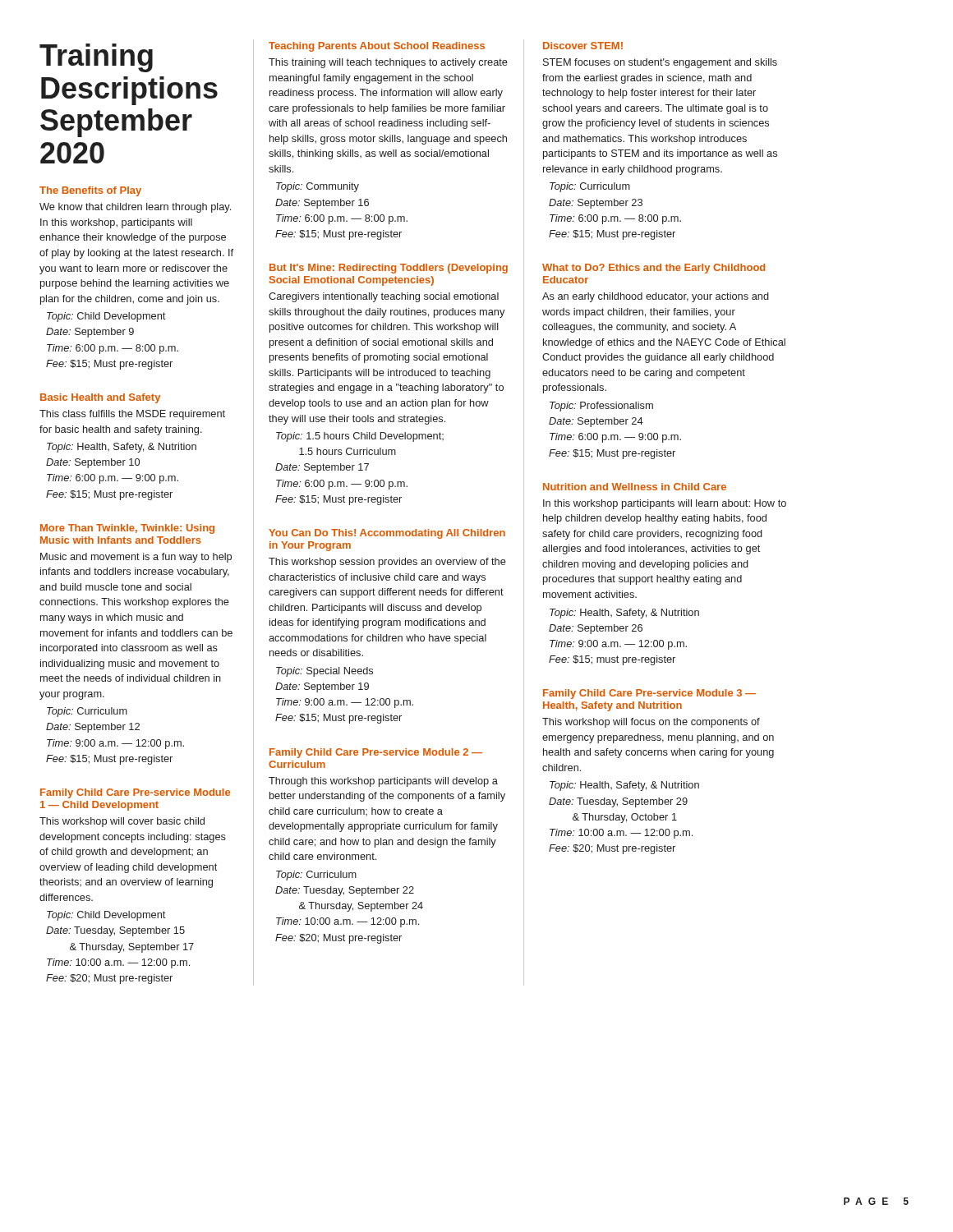Find the text block that reads "As an early childhood educator, your"
The image size is (953, 1232).
pos(664,342)
